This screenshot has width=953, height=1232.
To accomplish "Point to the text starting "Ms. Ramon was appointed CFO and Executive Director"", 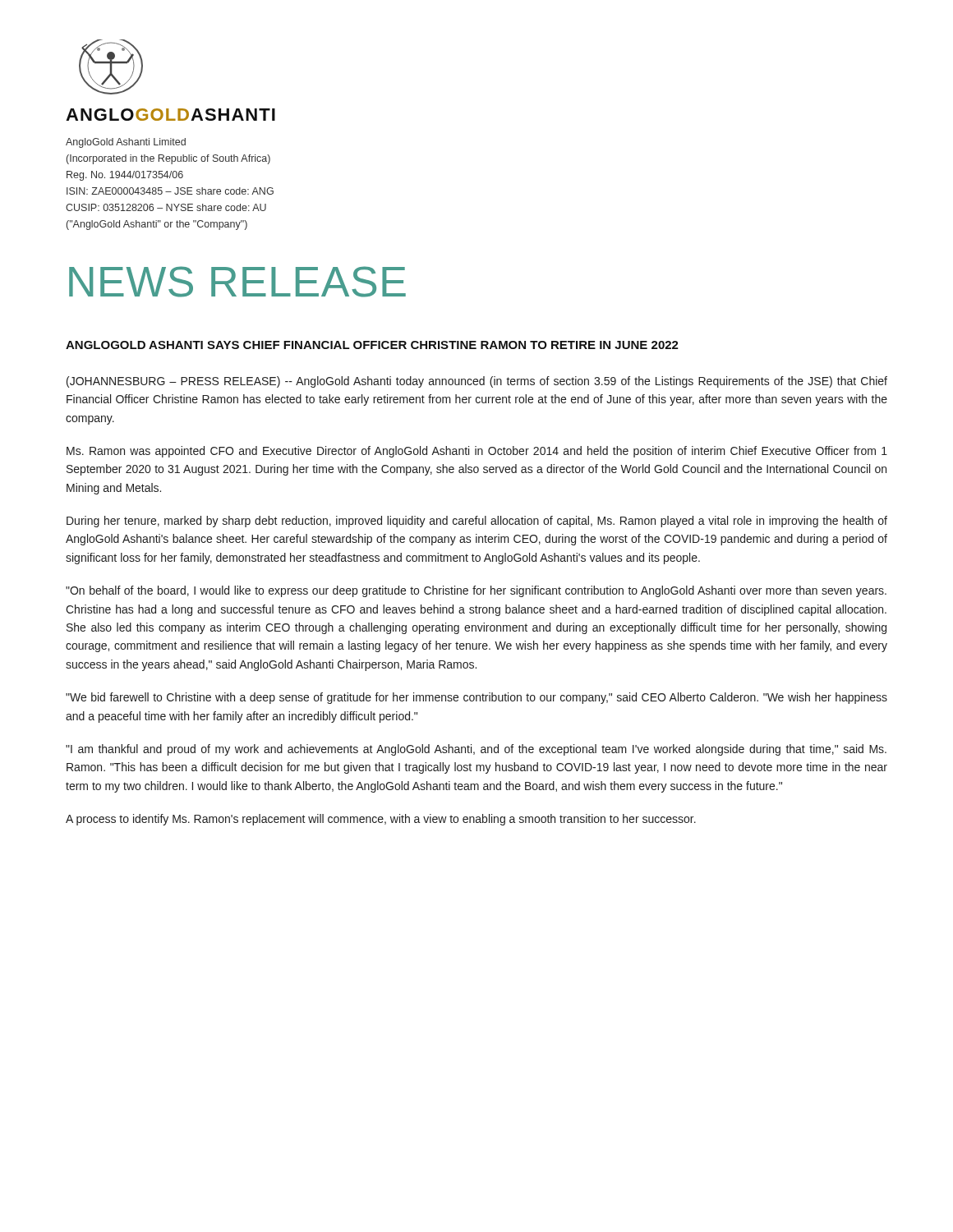I will 476,469.
